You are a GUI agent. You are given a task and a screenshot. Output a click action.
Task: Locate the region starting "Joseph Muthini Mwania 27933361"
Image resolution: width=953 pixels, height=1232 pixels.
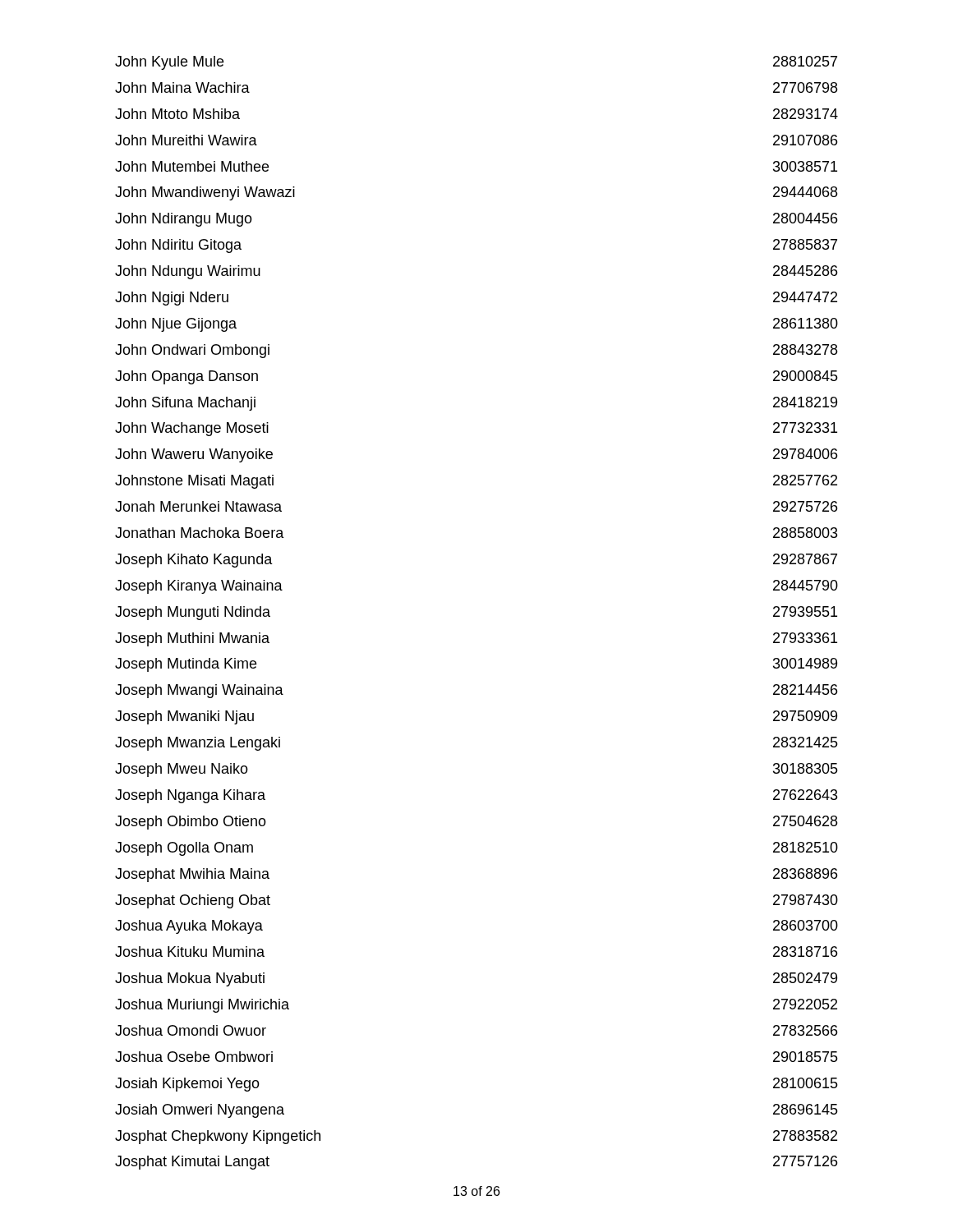coord(189,639)
